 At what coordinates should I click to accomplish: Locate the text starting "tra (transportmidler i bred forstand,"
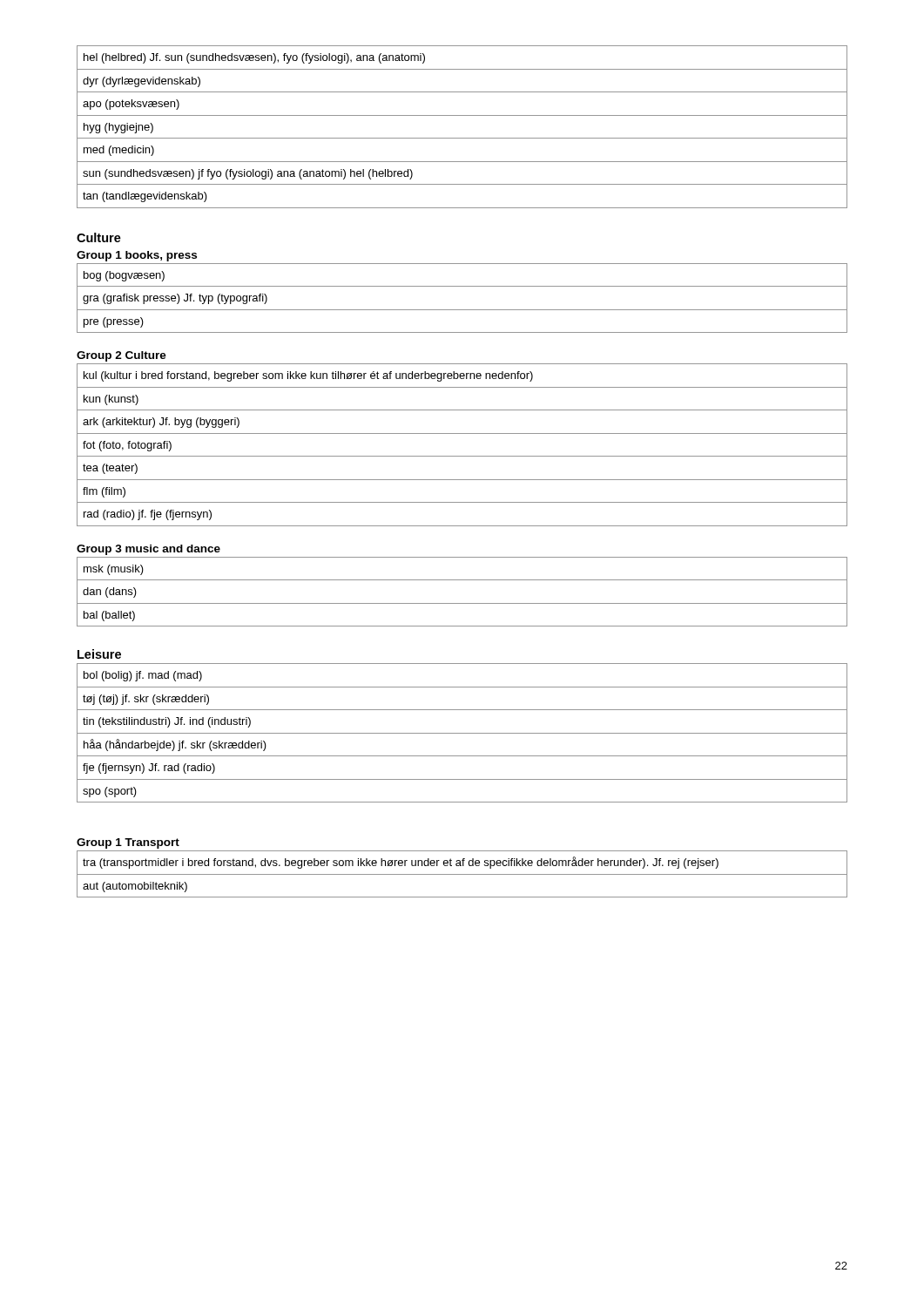[x=462, y=874]
